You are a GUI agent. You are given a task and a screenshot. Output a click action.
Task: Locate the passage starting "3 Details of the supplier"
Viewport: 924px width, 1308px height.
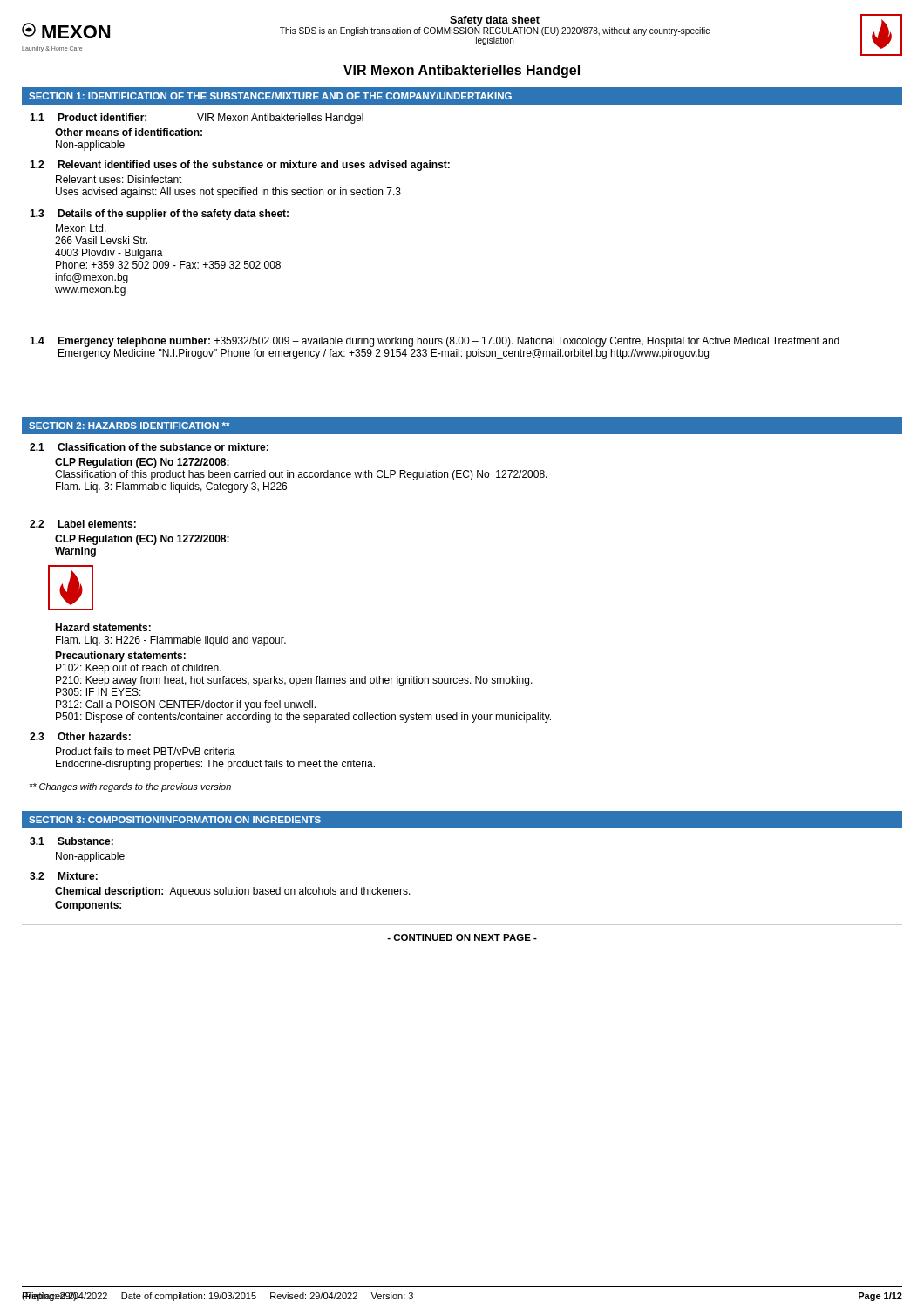159,215
